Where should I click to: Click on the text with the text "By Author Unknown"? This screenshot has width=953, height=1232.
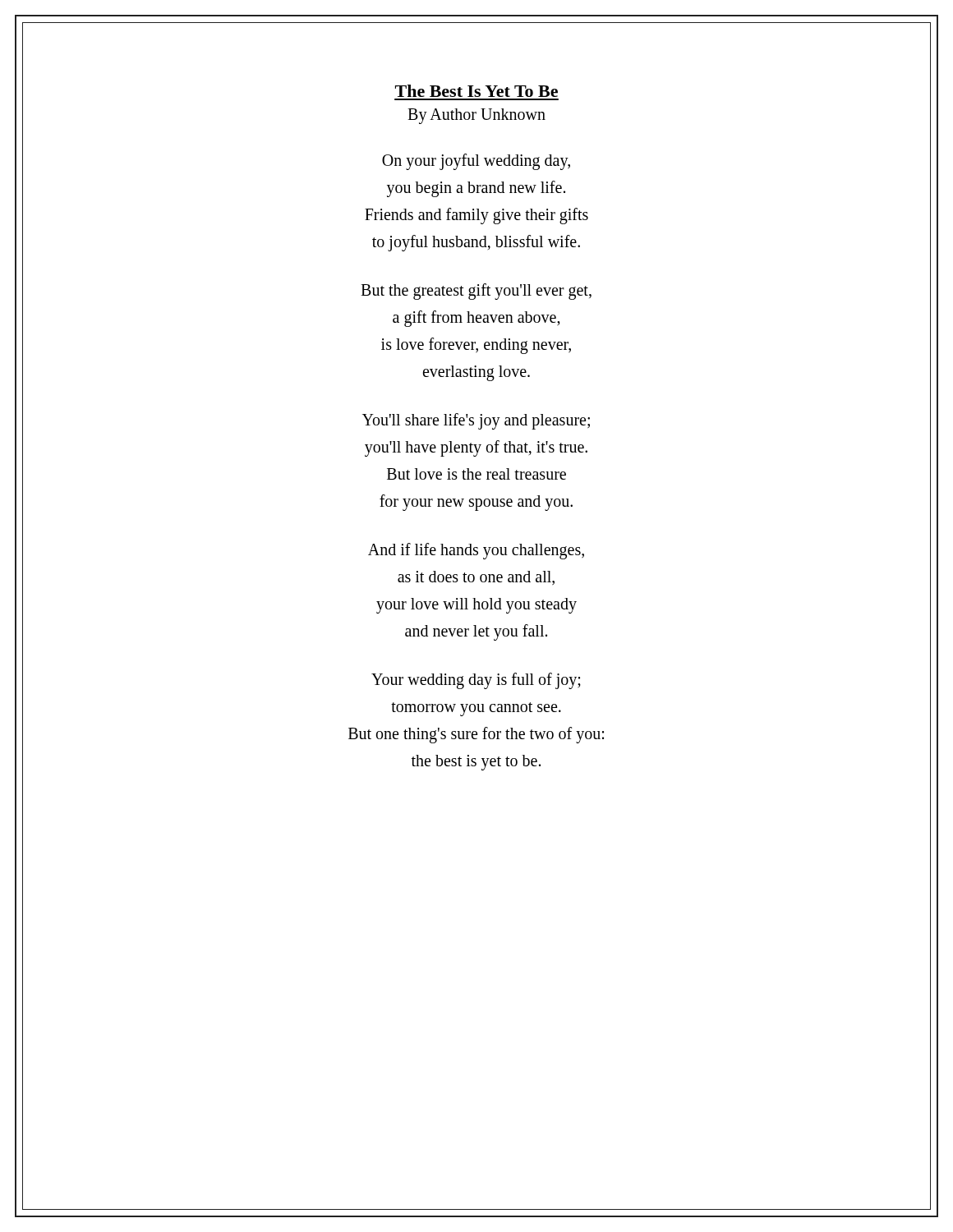coord(476,114)
